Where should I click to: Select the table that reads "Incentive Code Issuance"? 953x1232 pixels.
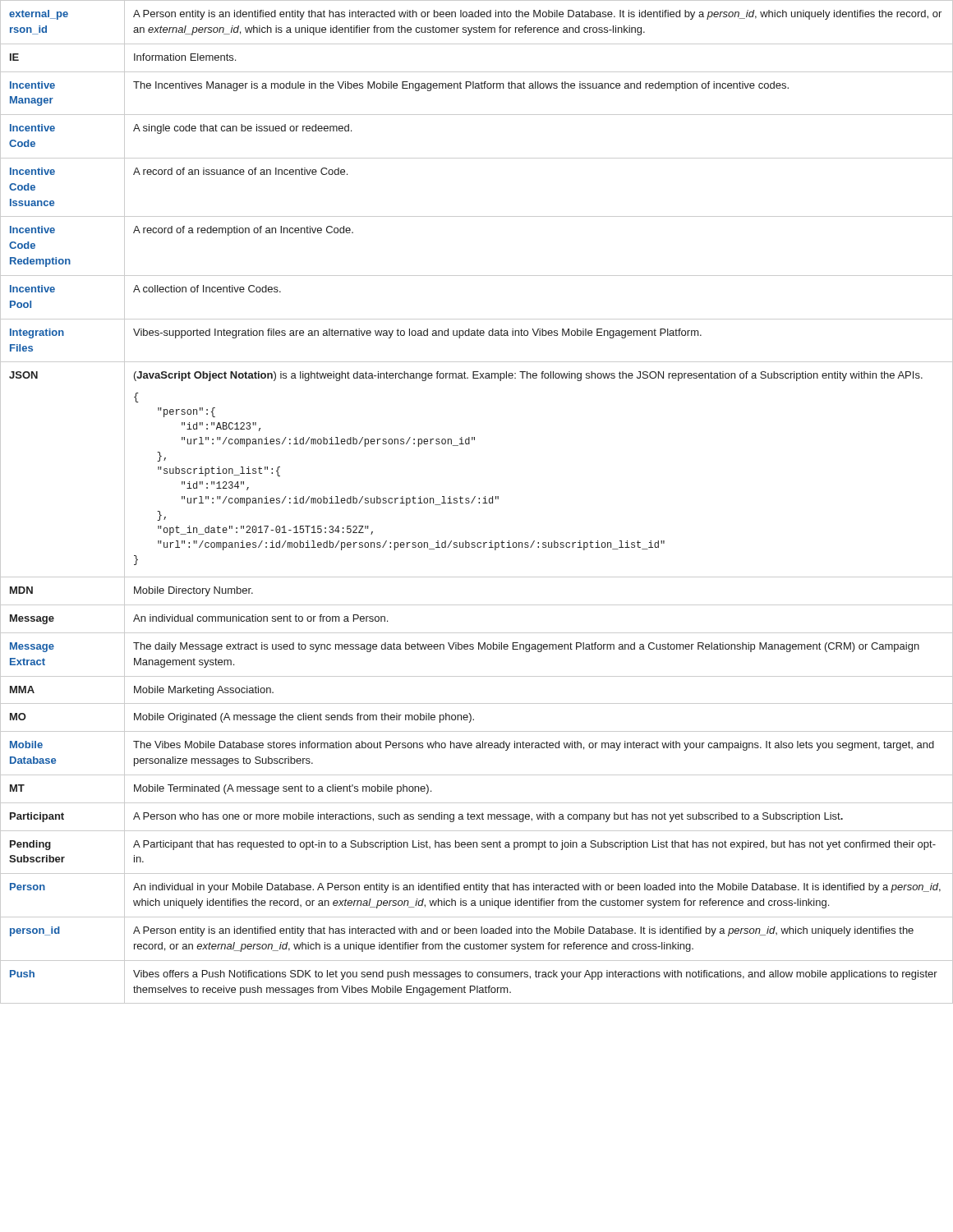476,616
